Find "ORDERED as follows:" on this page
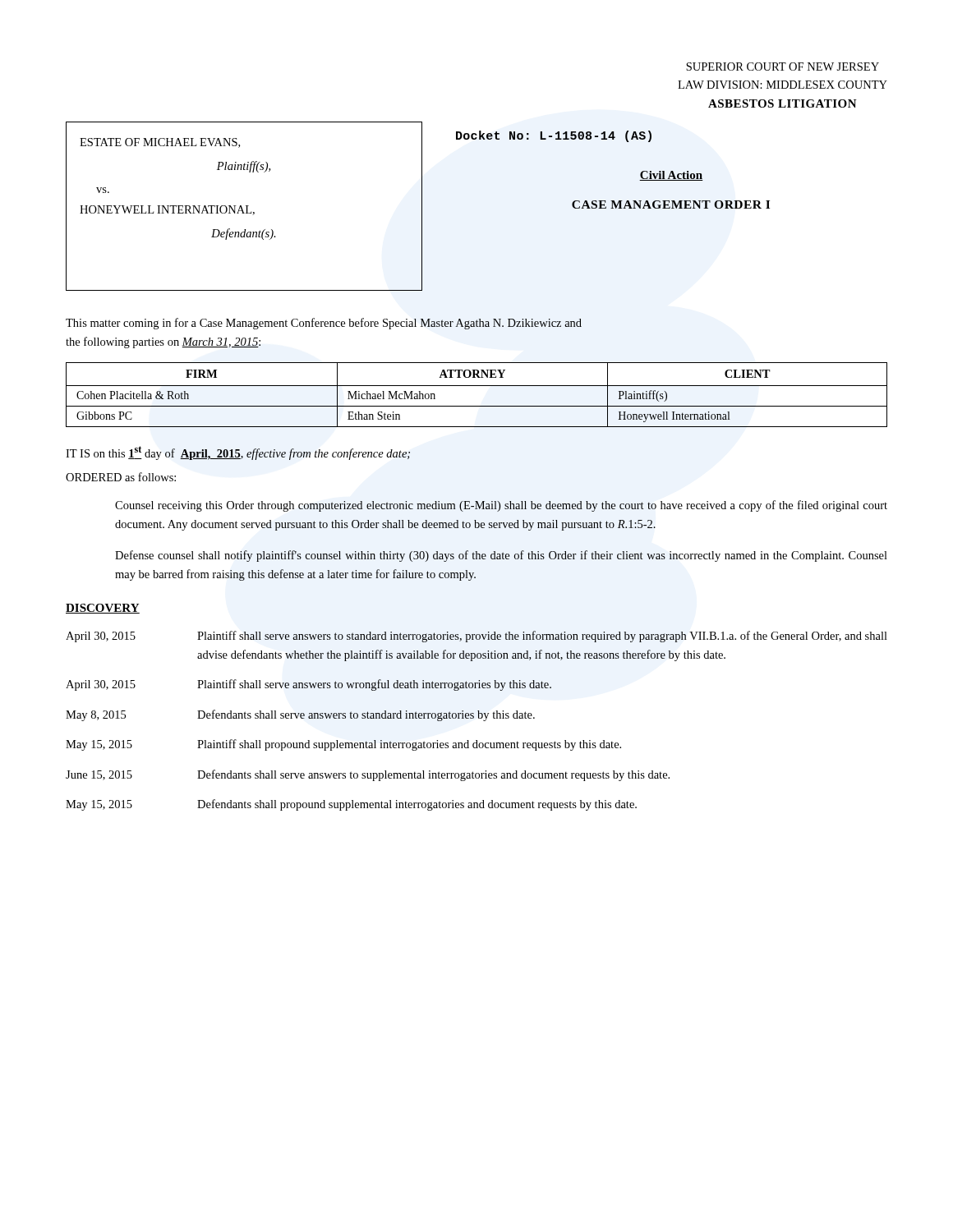 [x=121, y=478]
